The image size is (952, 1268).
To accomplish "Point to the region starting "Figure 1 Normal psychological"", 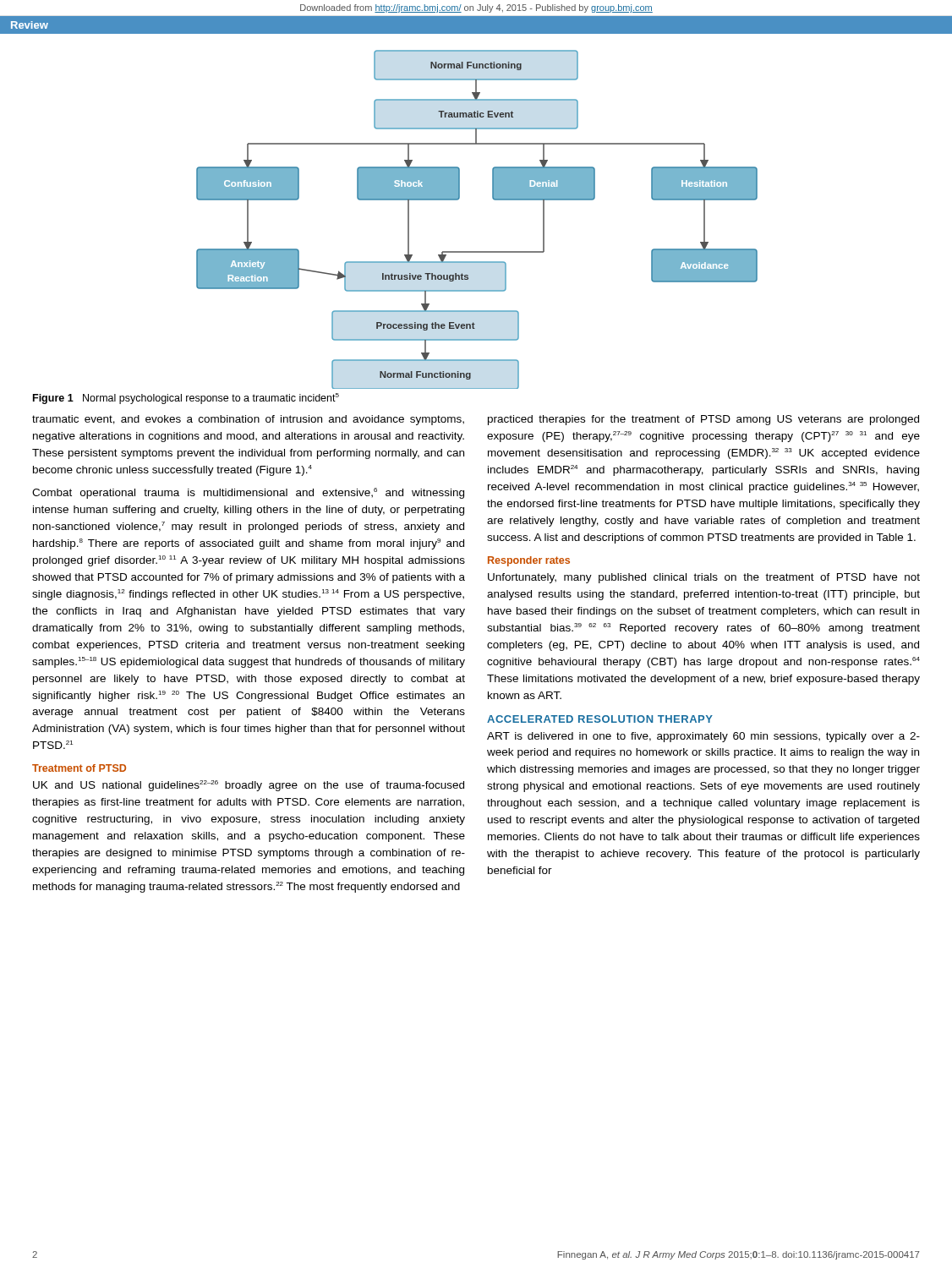I will tap(186, 398).
